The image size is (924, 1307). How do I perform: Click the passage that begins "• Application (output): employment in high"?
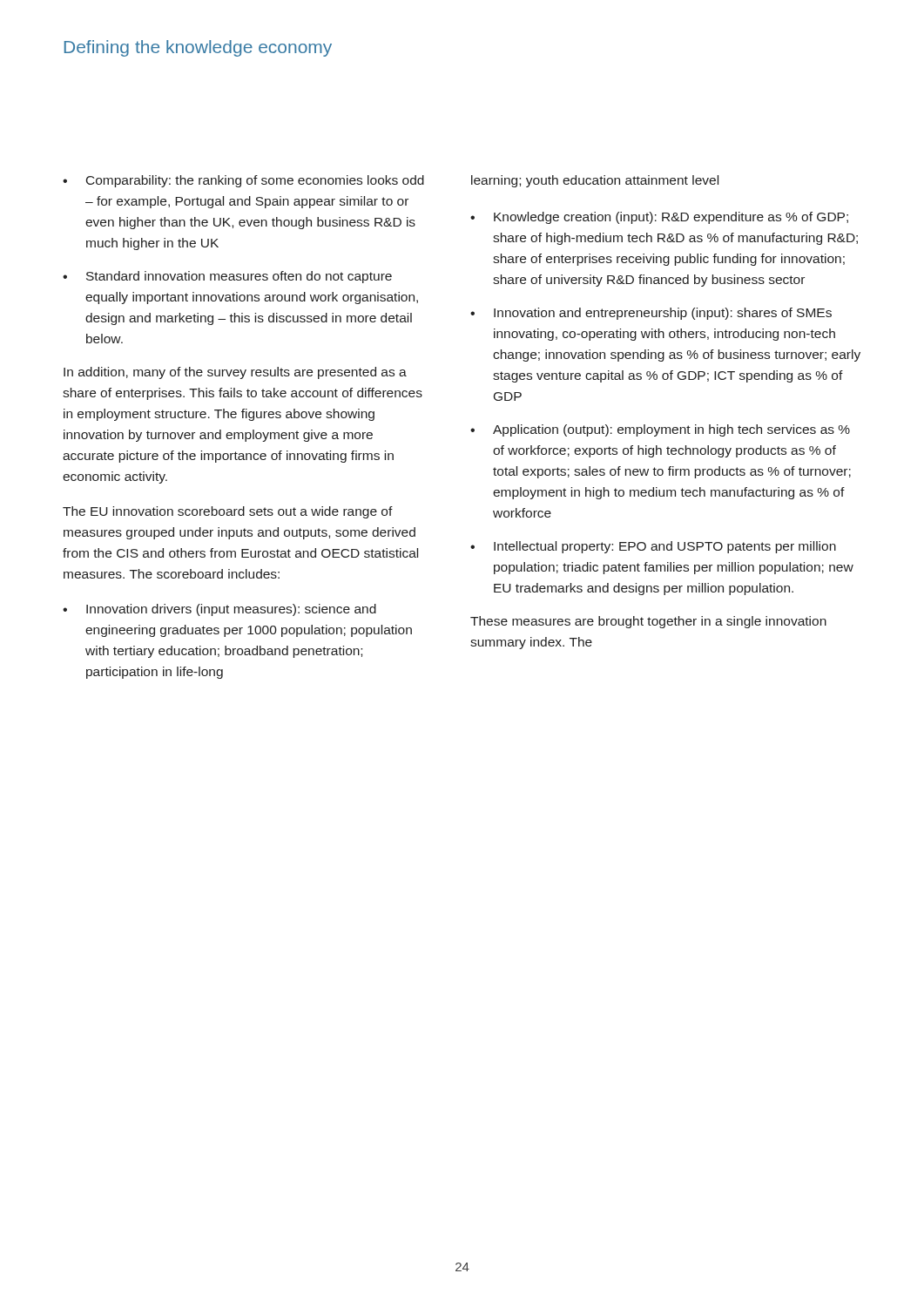click(666, 472)
